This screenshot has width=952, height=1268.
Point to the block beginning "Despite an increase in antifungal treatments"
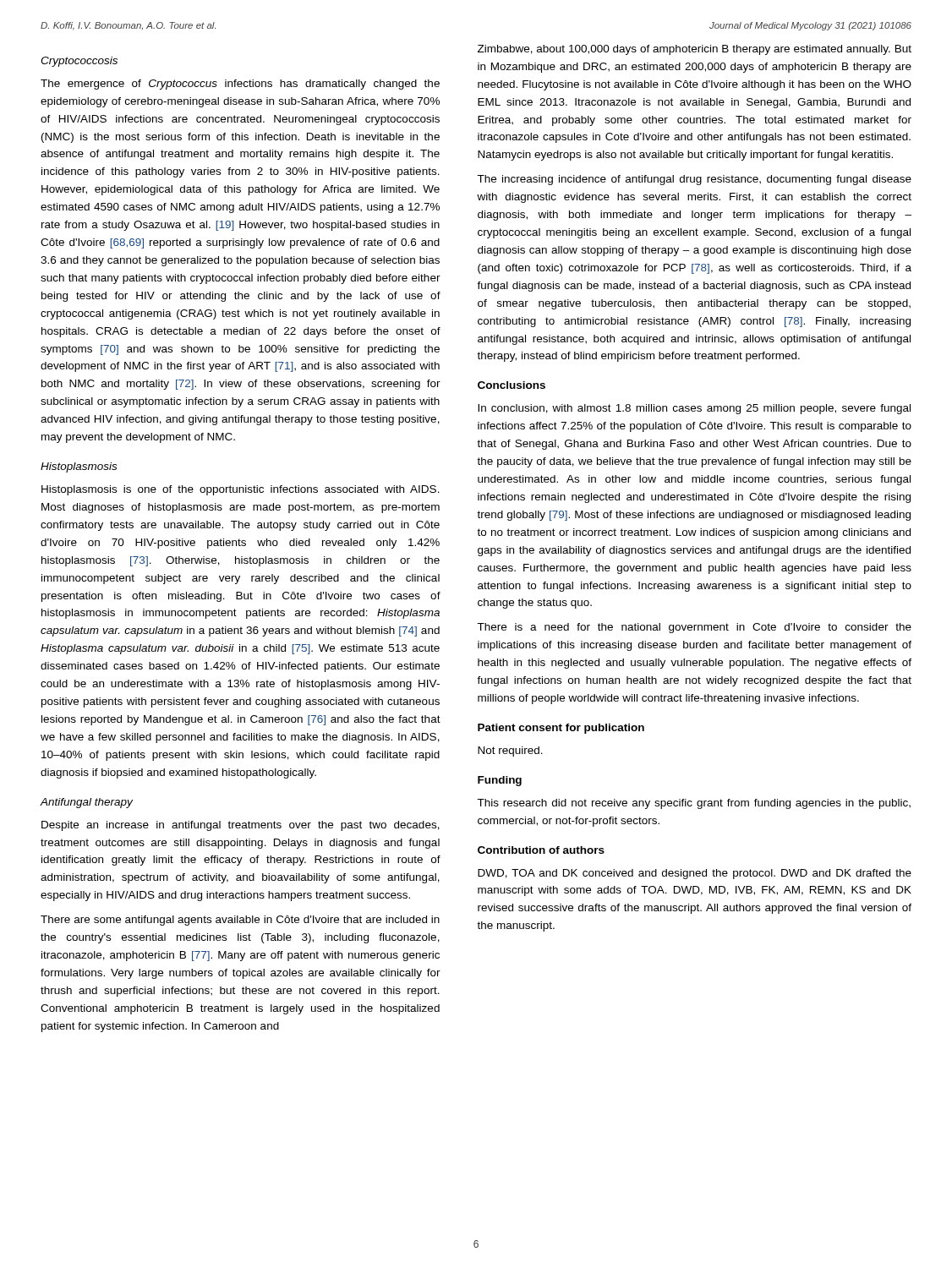[240, 926]
